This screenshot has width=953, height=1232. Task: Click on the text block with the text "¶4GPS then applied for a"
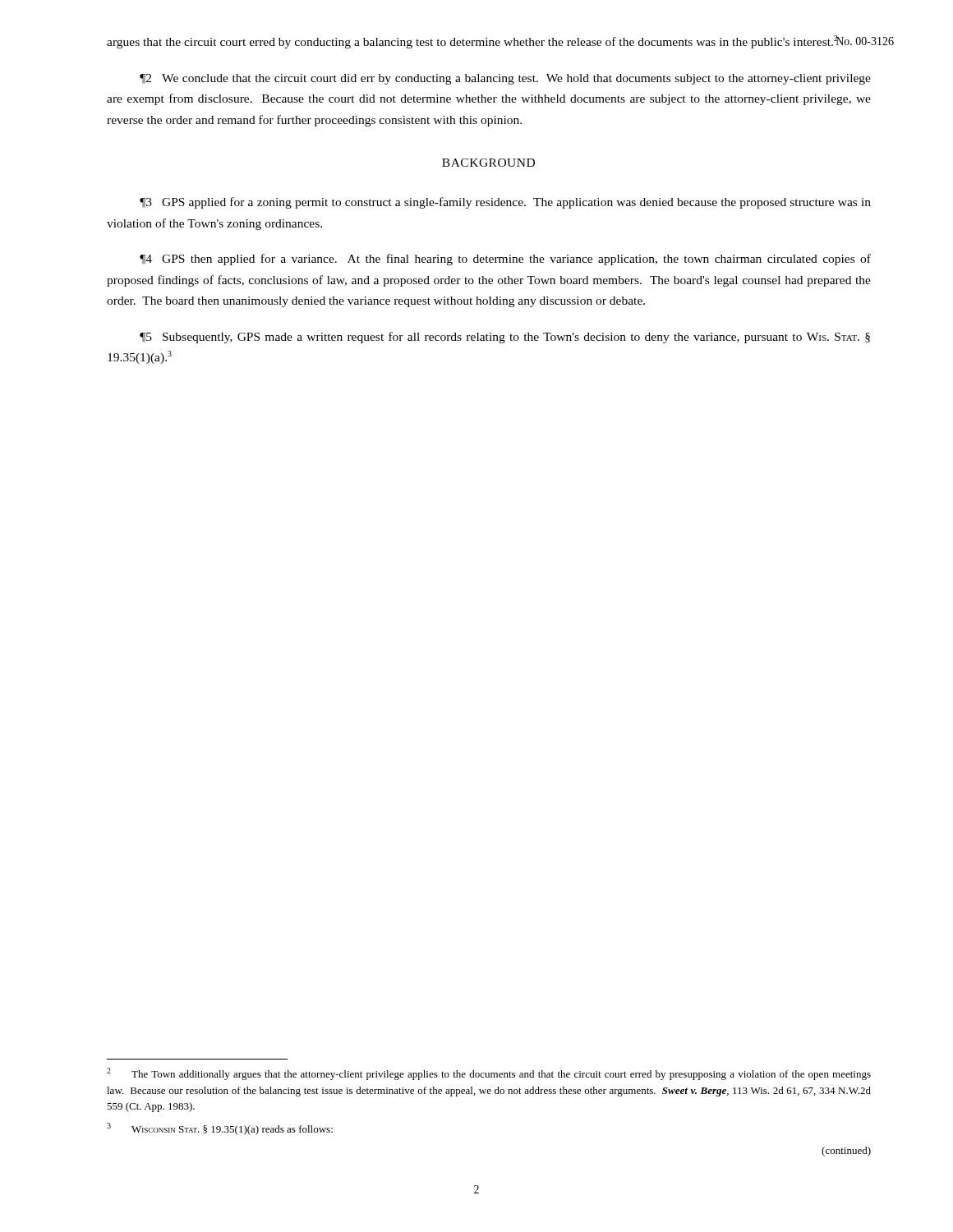point(489,278)
